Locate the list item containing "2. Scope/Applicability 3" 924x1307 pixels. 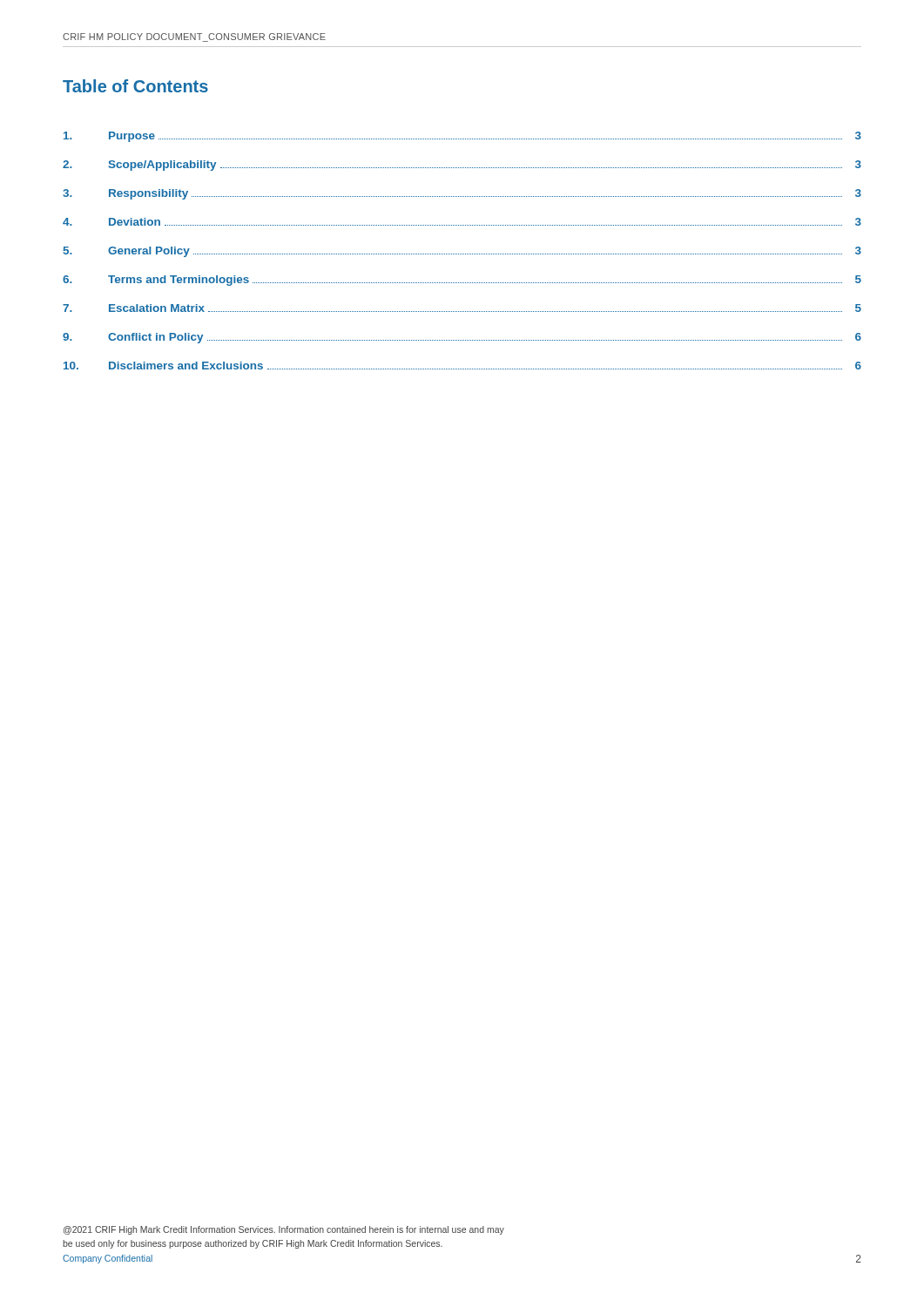pyautogui.click(x=462, y=164)
